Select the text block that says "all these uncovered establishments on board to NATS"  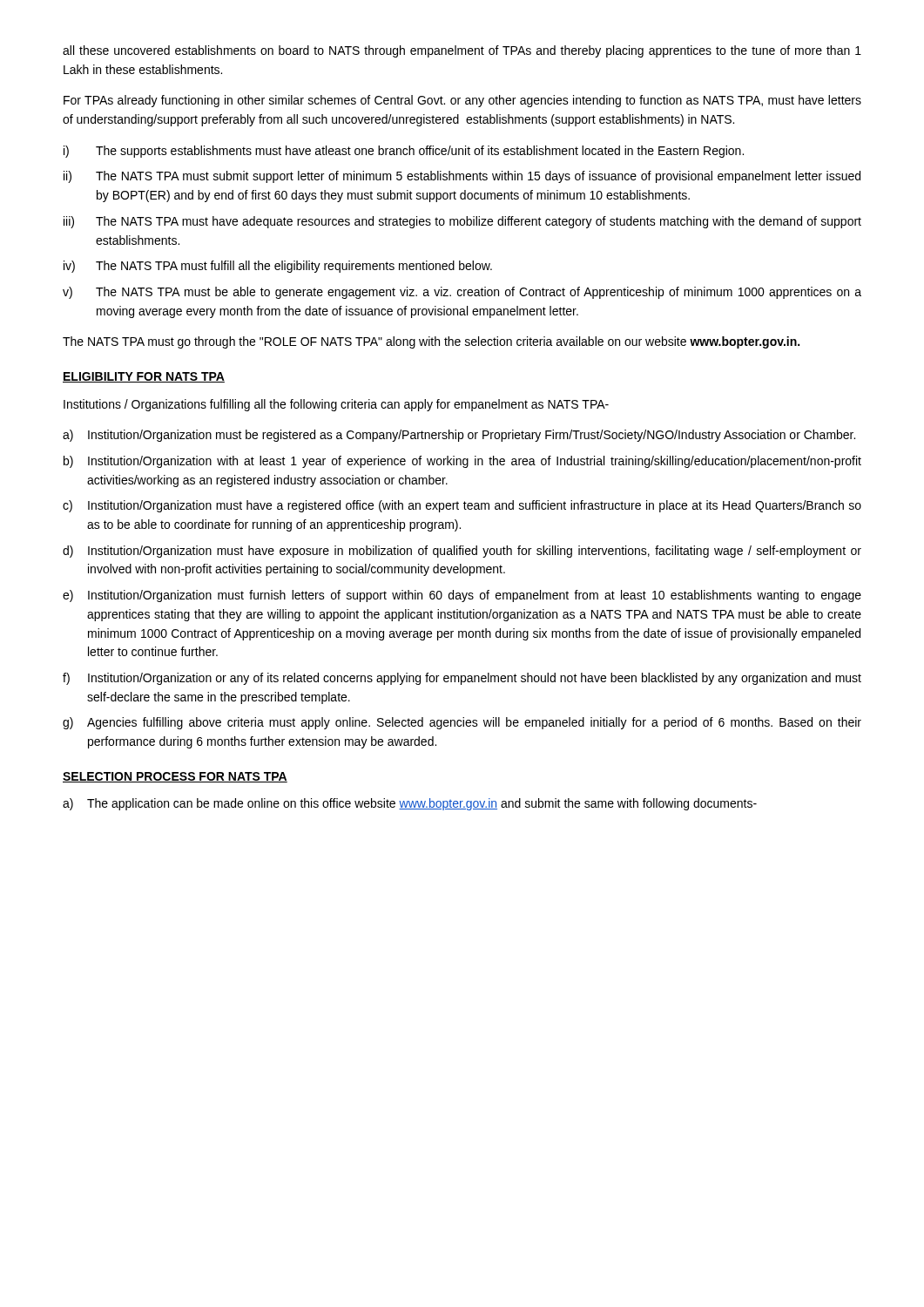462,61
